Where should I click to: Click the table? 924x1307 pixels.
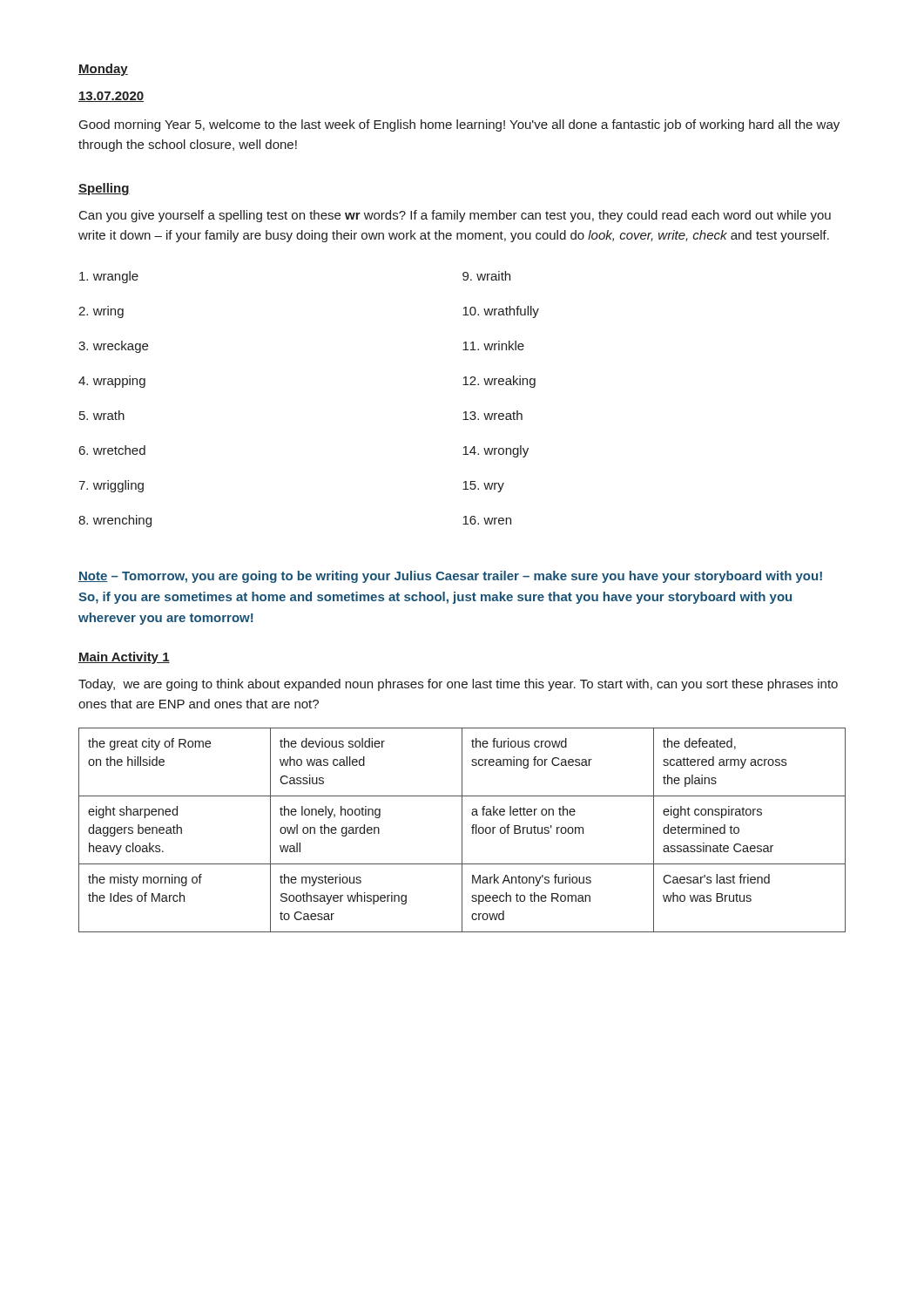462,830
